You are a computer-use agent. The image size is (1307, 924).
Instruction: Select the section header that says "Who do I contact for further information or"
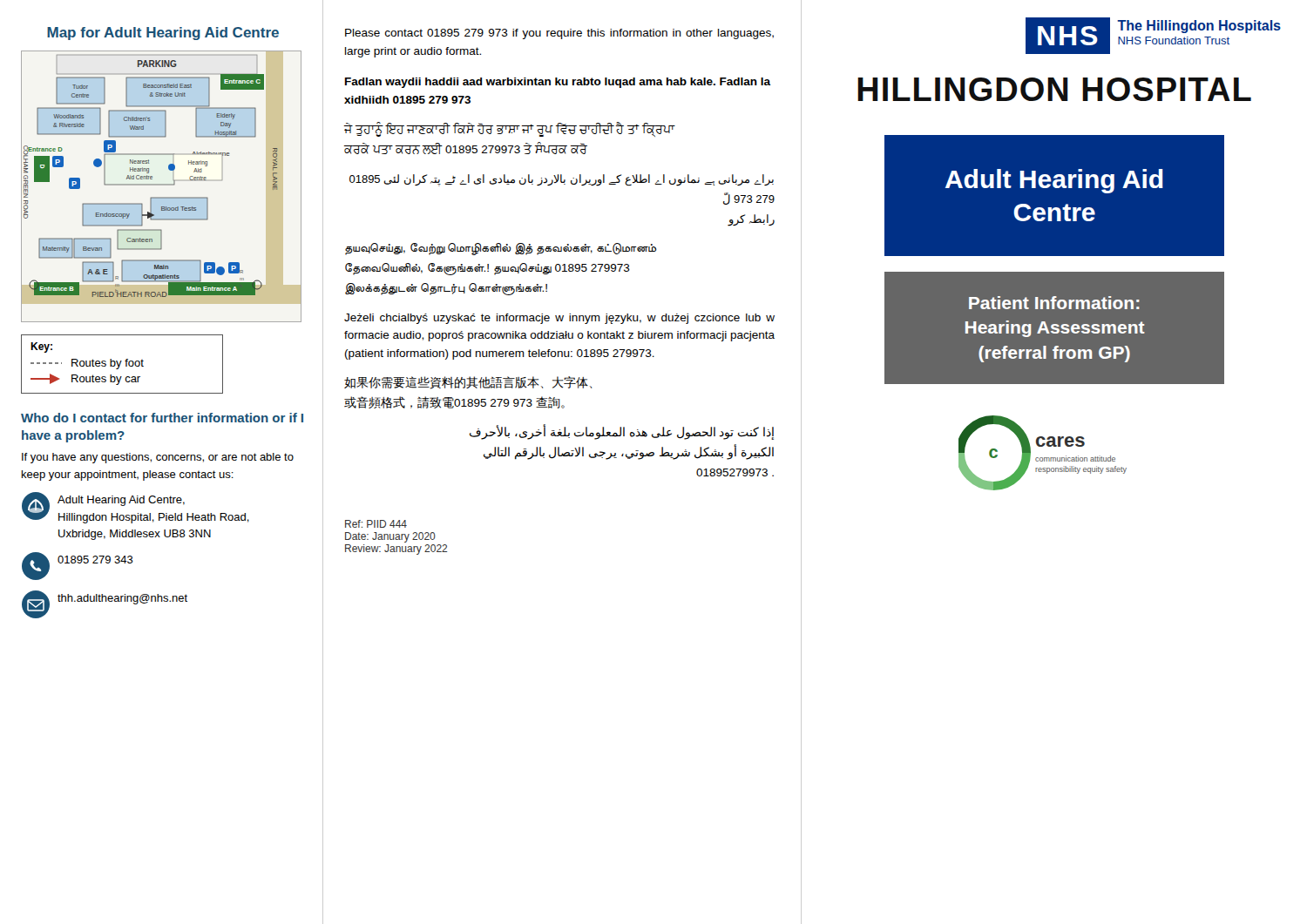coord(163,426)
